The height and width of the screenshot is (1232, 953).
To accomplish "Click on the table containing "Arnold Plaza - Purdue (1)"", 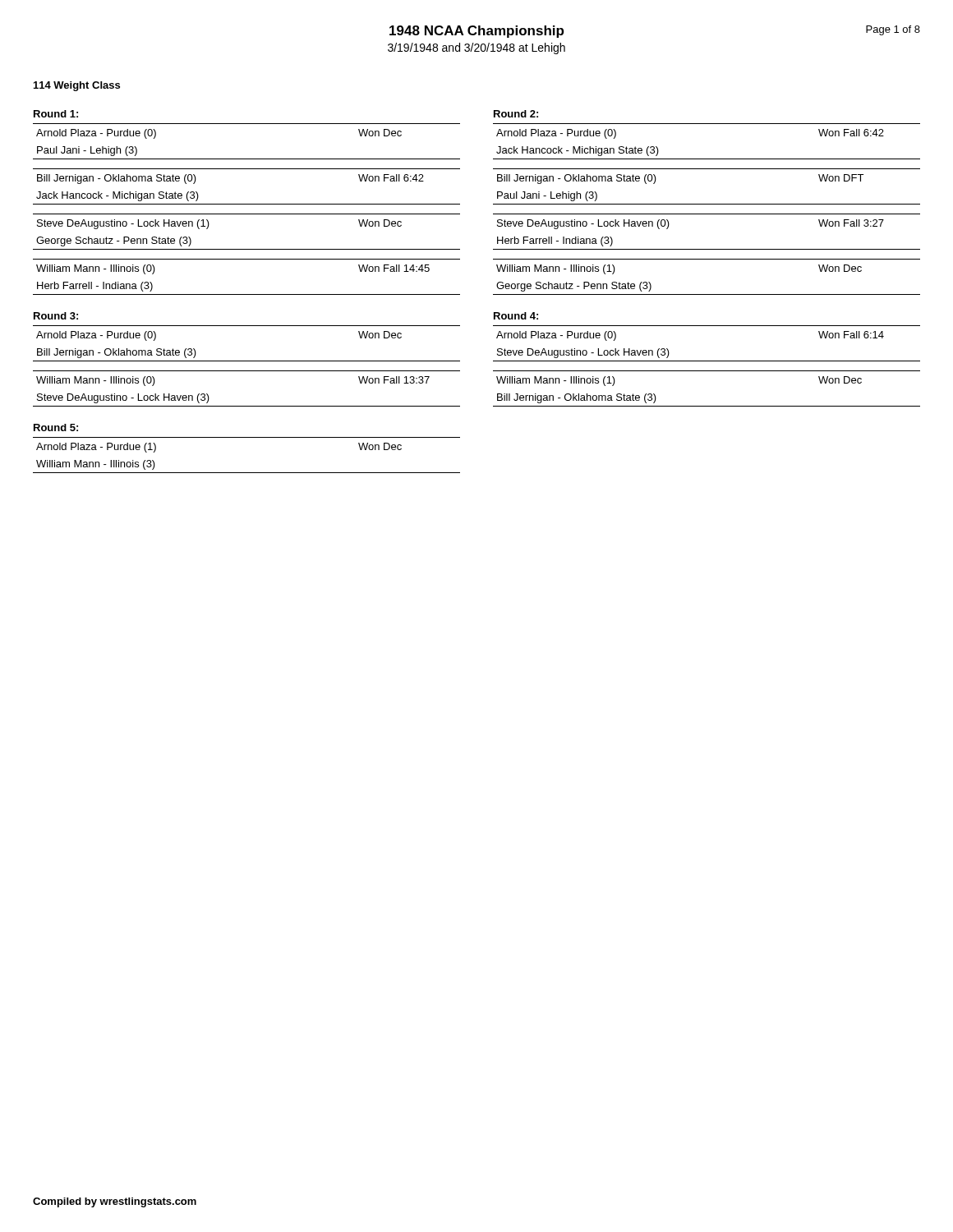I will point(246,455).
